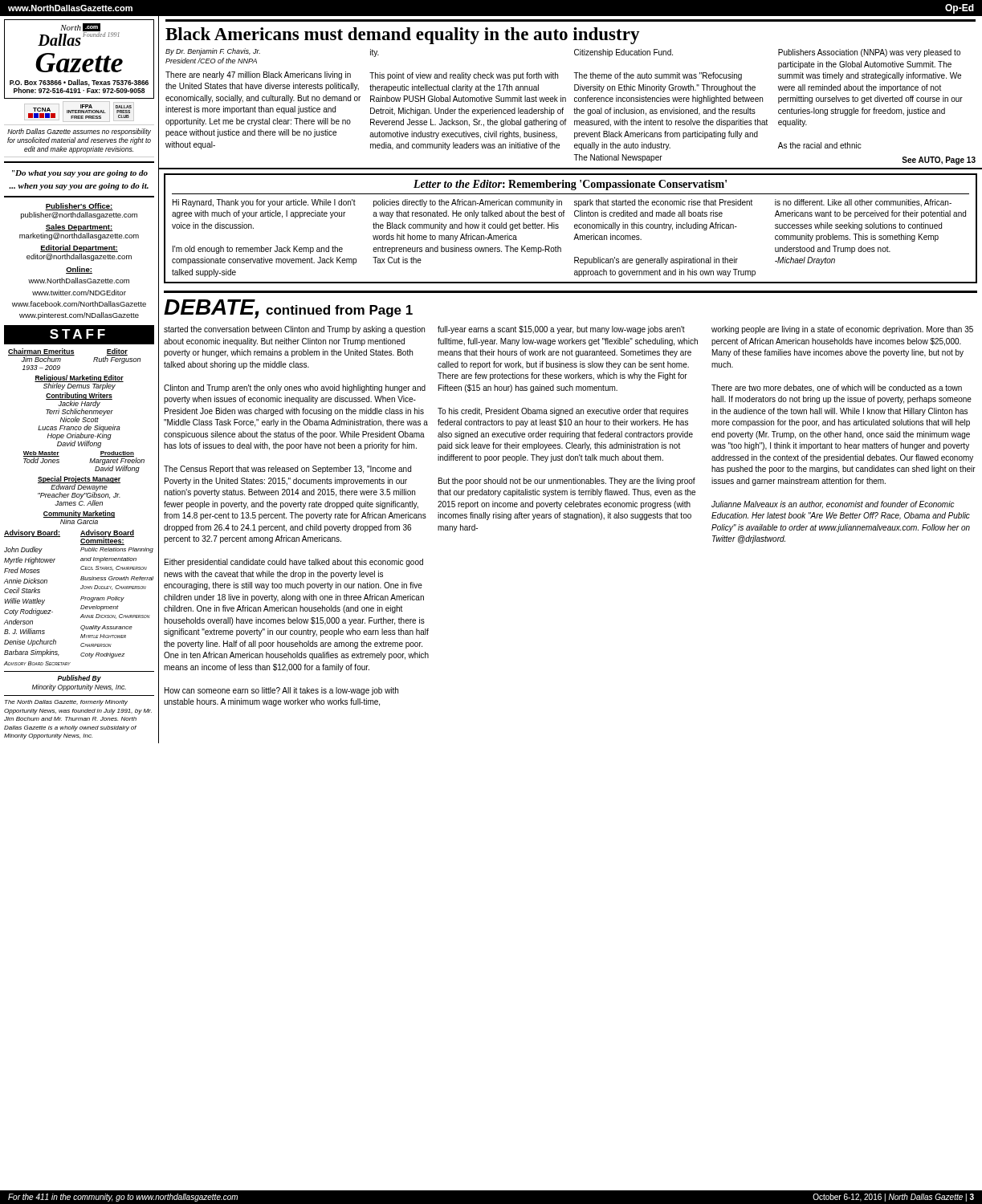Point to the region starting "Web Master Todd"

79,461
